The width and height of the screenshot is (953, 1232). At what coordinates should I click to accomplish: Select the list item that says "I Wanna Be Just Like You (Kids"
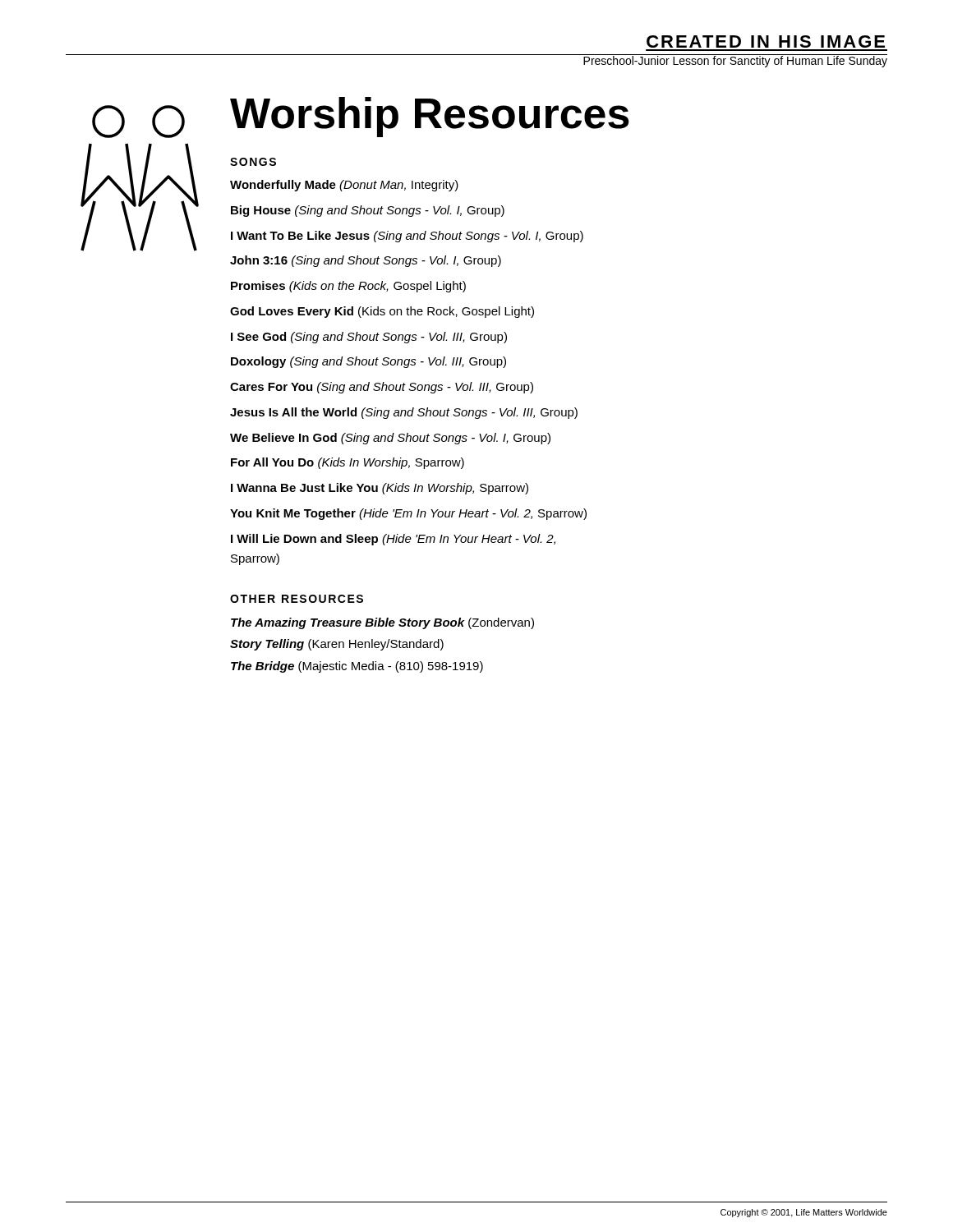pos(380,488)
